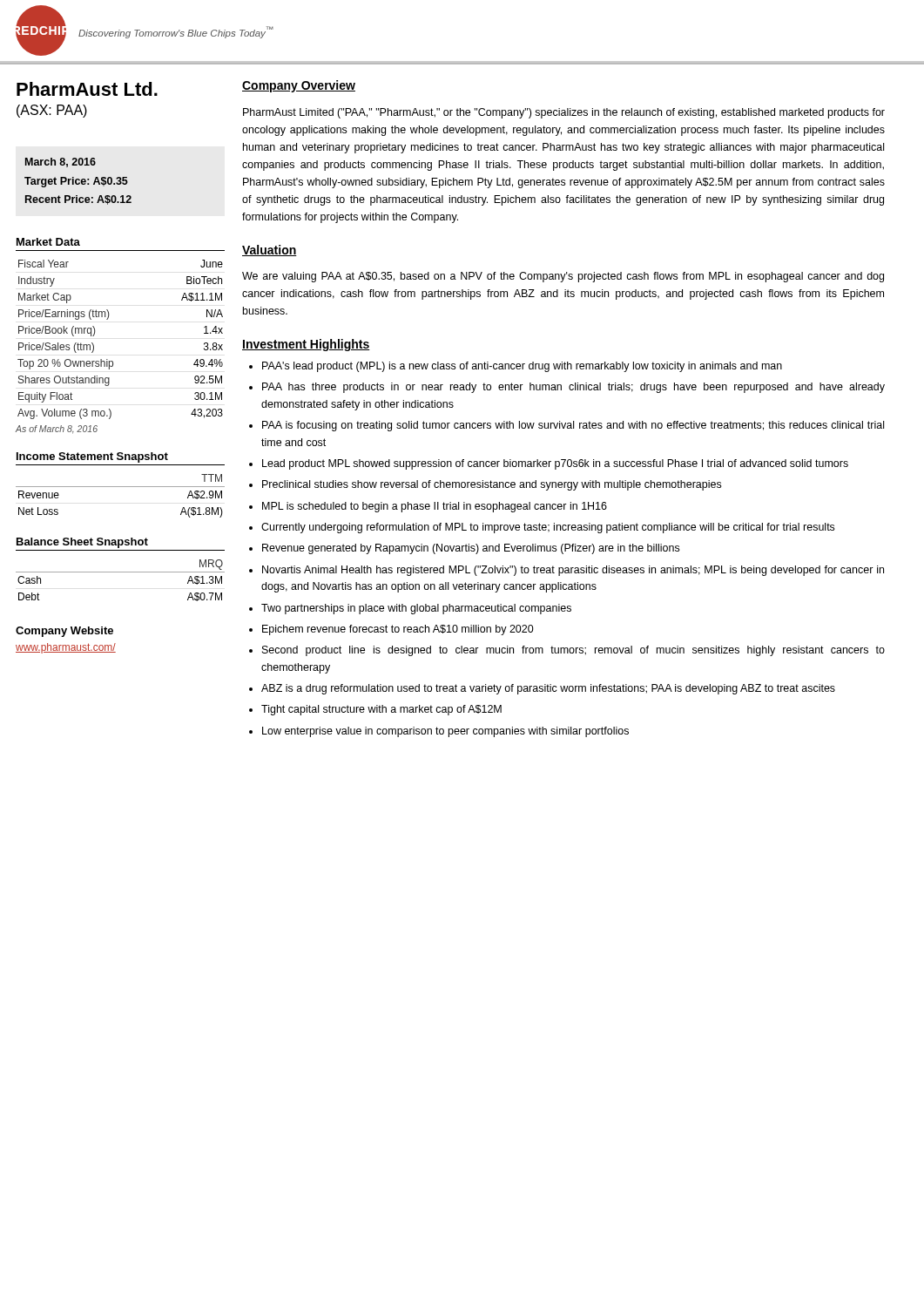Locate the element starting "Investment Highlights"

(306, 345)
